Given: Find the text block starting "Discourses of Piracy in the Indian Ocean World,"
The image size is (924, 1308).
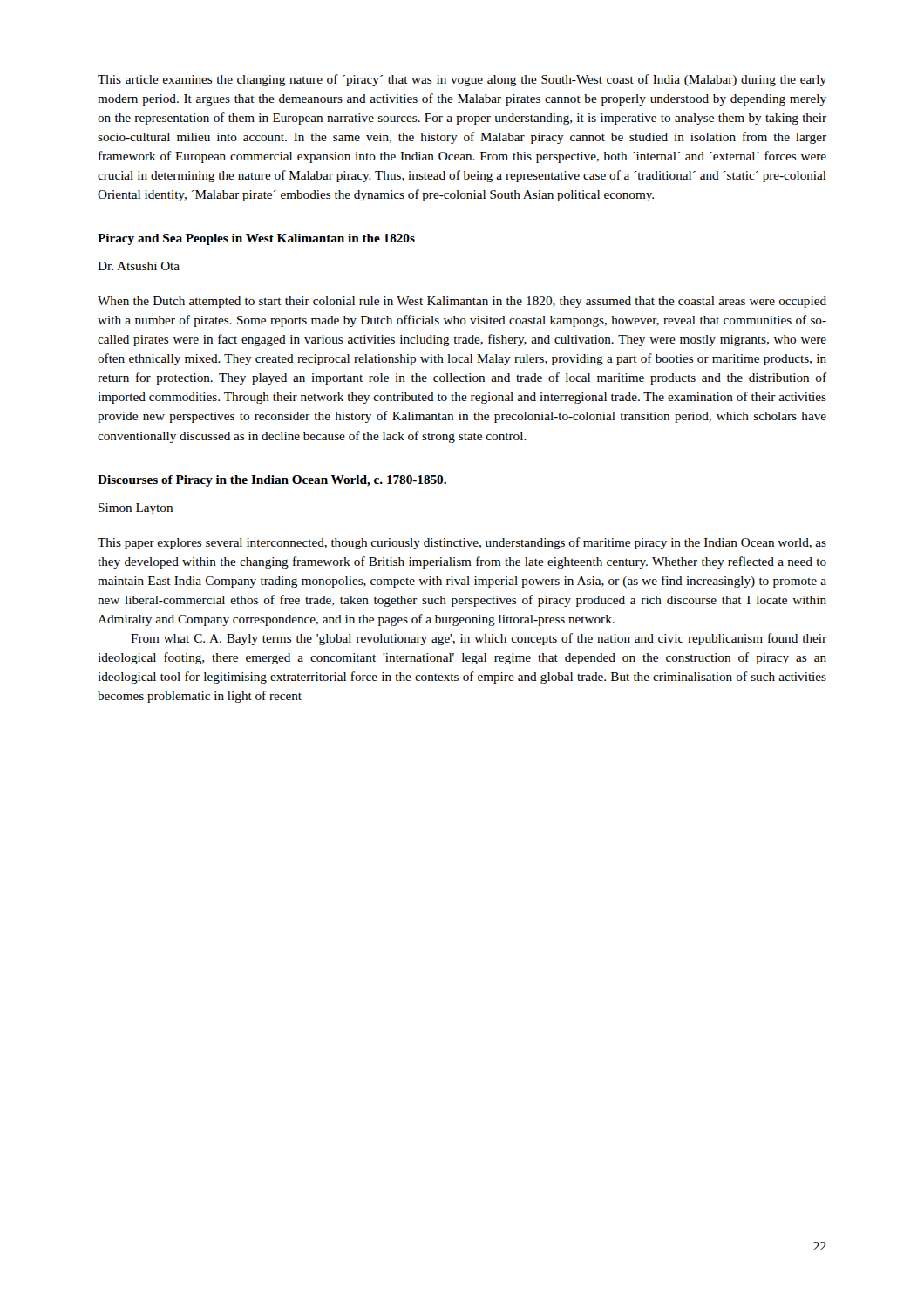Looking at the screenshot, I should [x=272, y=479].
